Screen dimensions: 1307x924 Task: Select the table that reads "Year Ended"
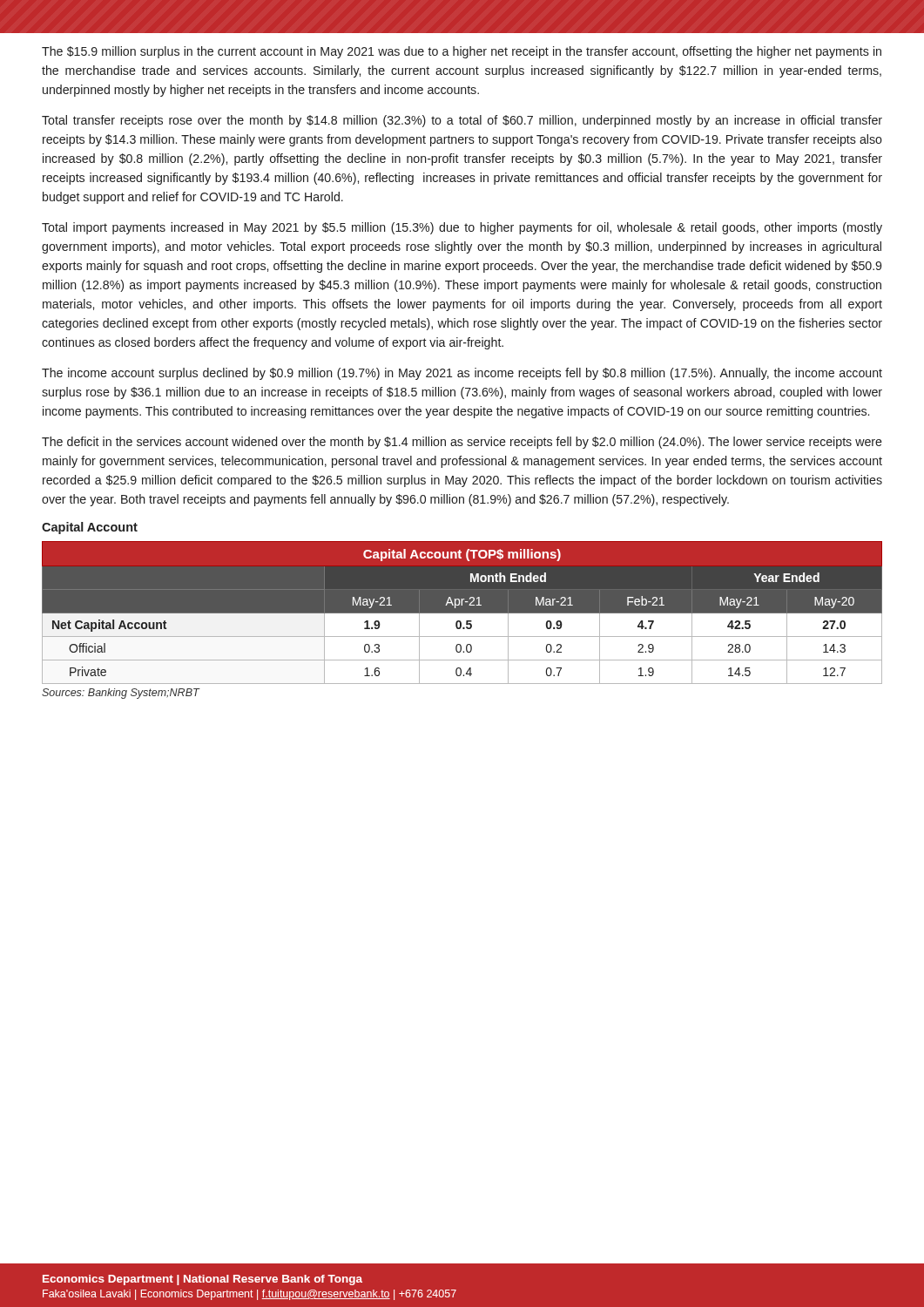click(462, 613)
